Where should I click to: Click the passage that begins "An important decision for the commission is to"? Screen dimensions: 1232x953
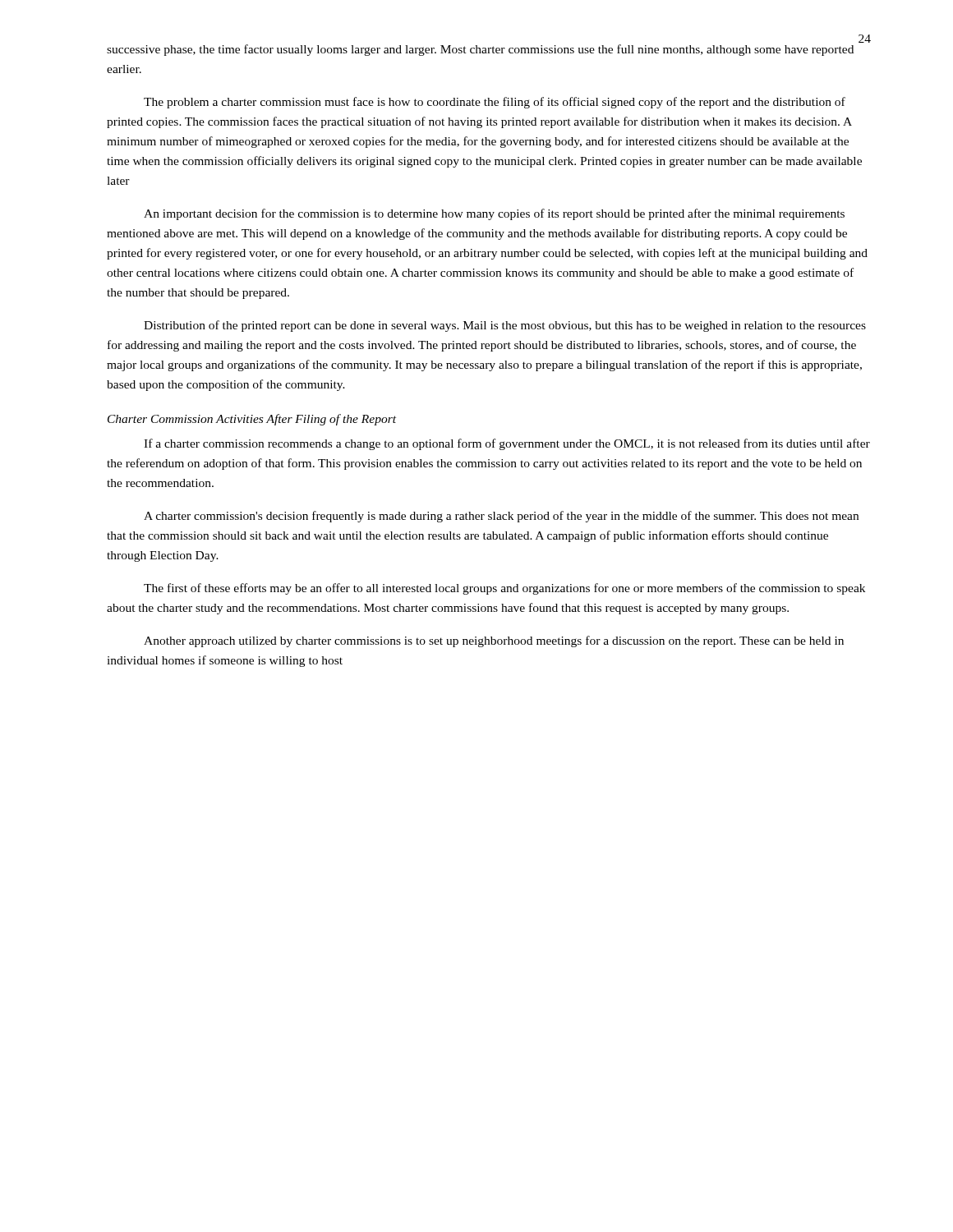pyautogui.click(x=489, y=253)
